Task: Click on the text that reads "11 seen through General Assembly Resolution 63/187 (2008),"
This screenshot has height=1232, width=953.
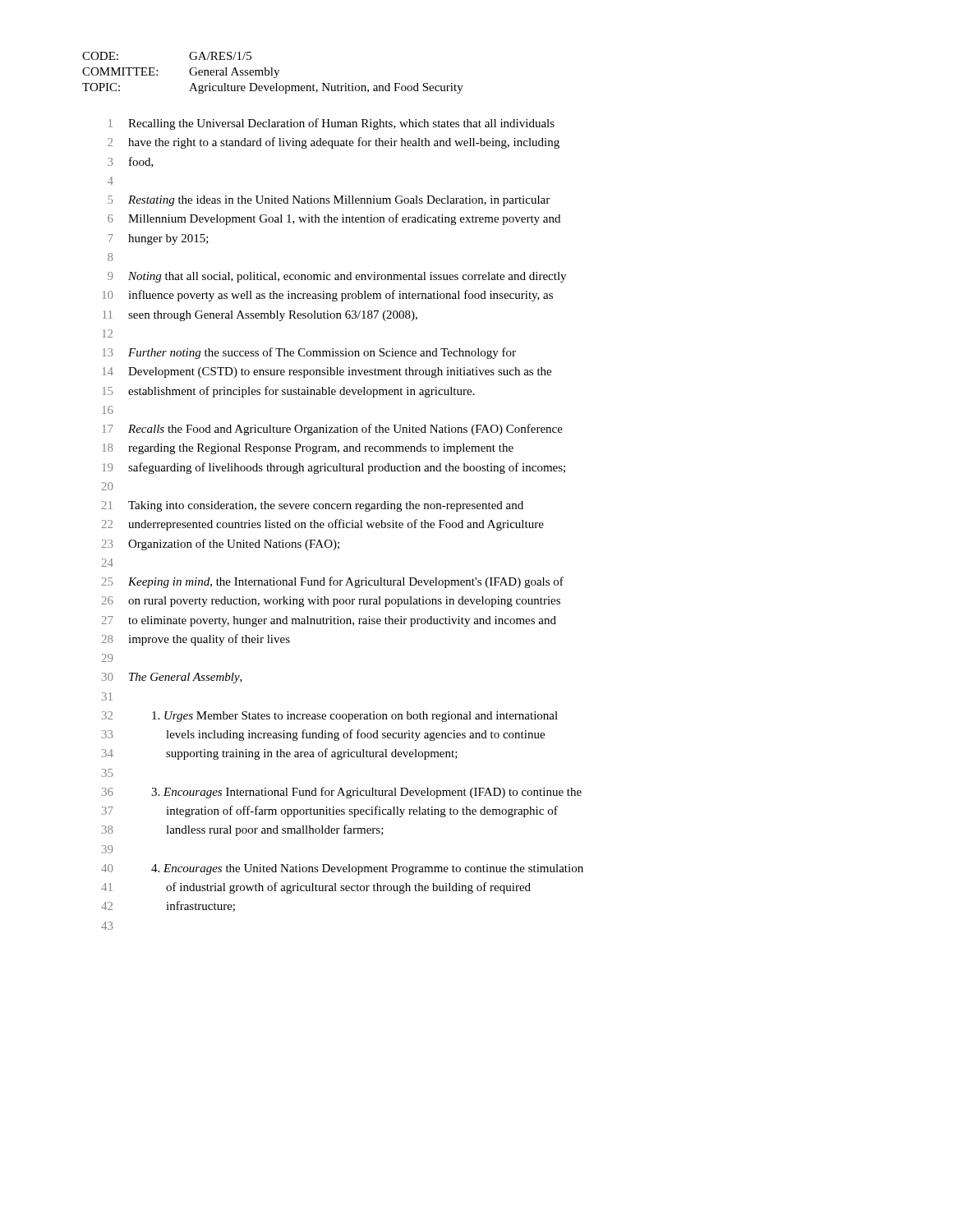Action: coord(260,316)
